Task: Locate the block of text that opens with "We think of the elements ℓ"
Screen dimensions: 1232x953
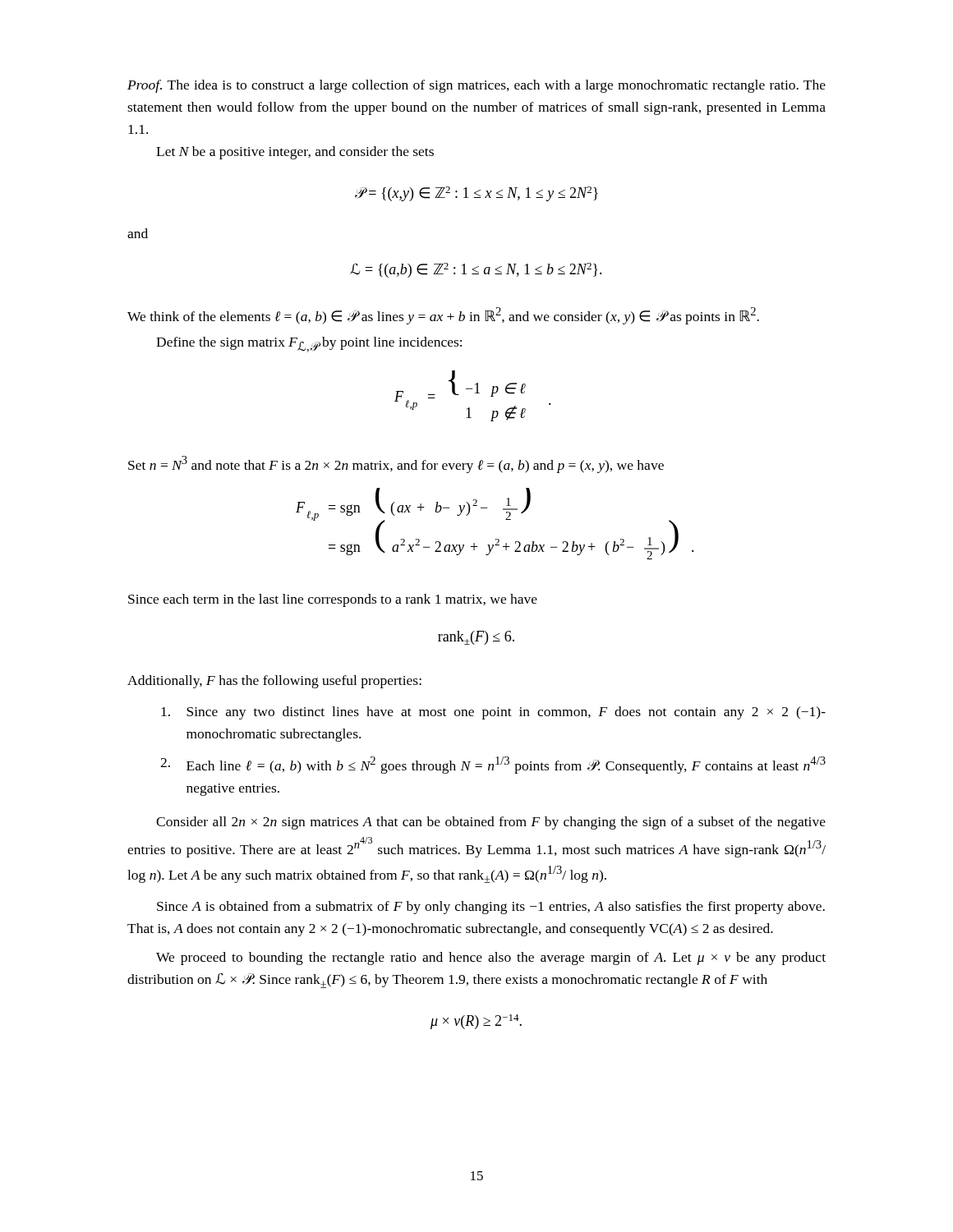Action: pyautogui.click(x=476, y=315)
